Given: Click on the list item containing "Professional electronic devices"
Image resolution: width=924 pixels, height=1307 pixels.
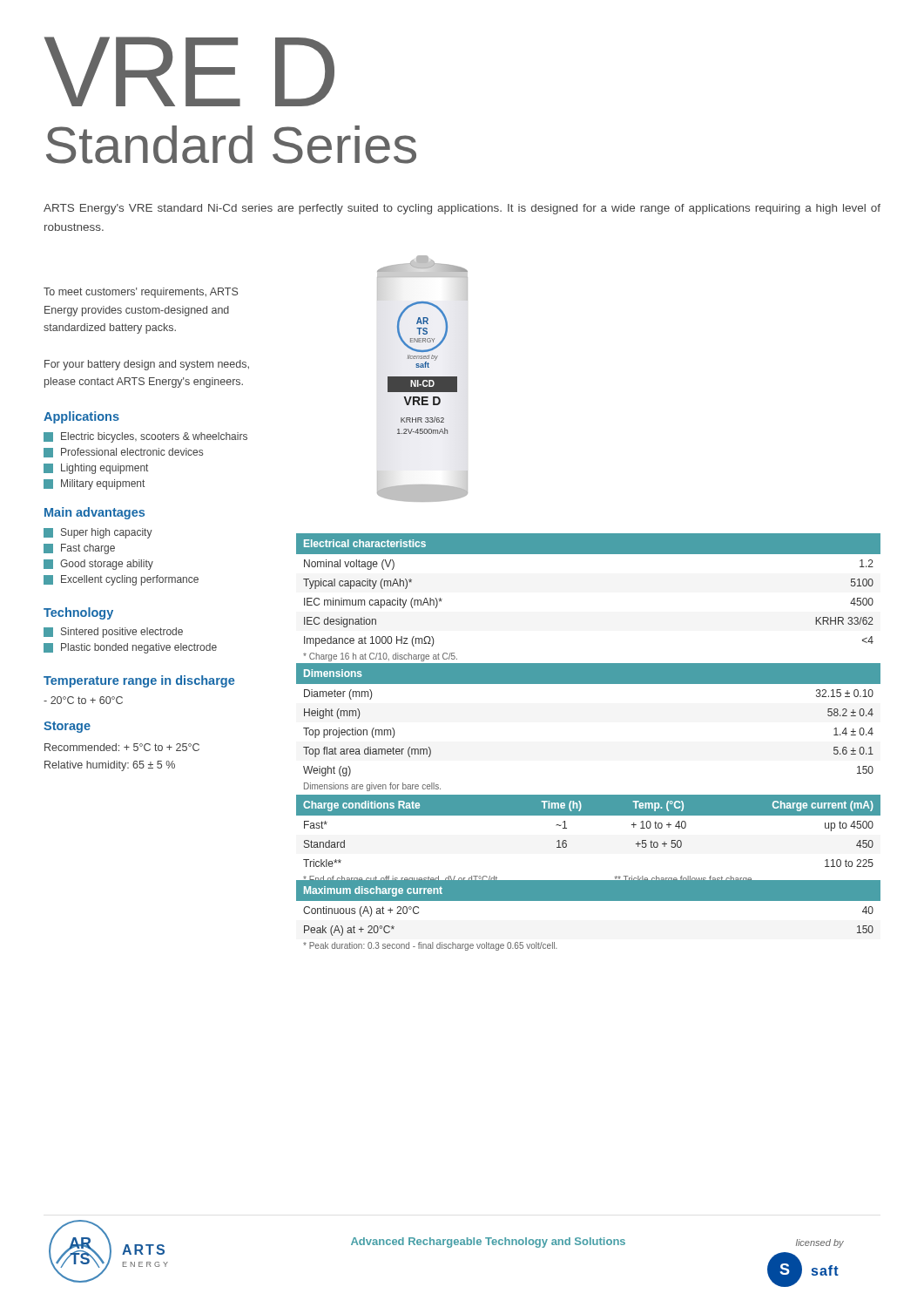Looking at the screenshot, I should [124, 452].
